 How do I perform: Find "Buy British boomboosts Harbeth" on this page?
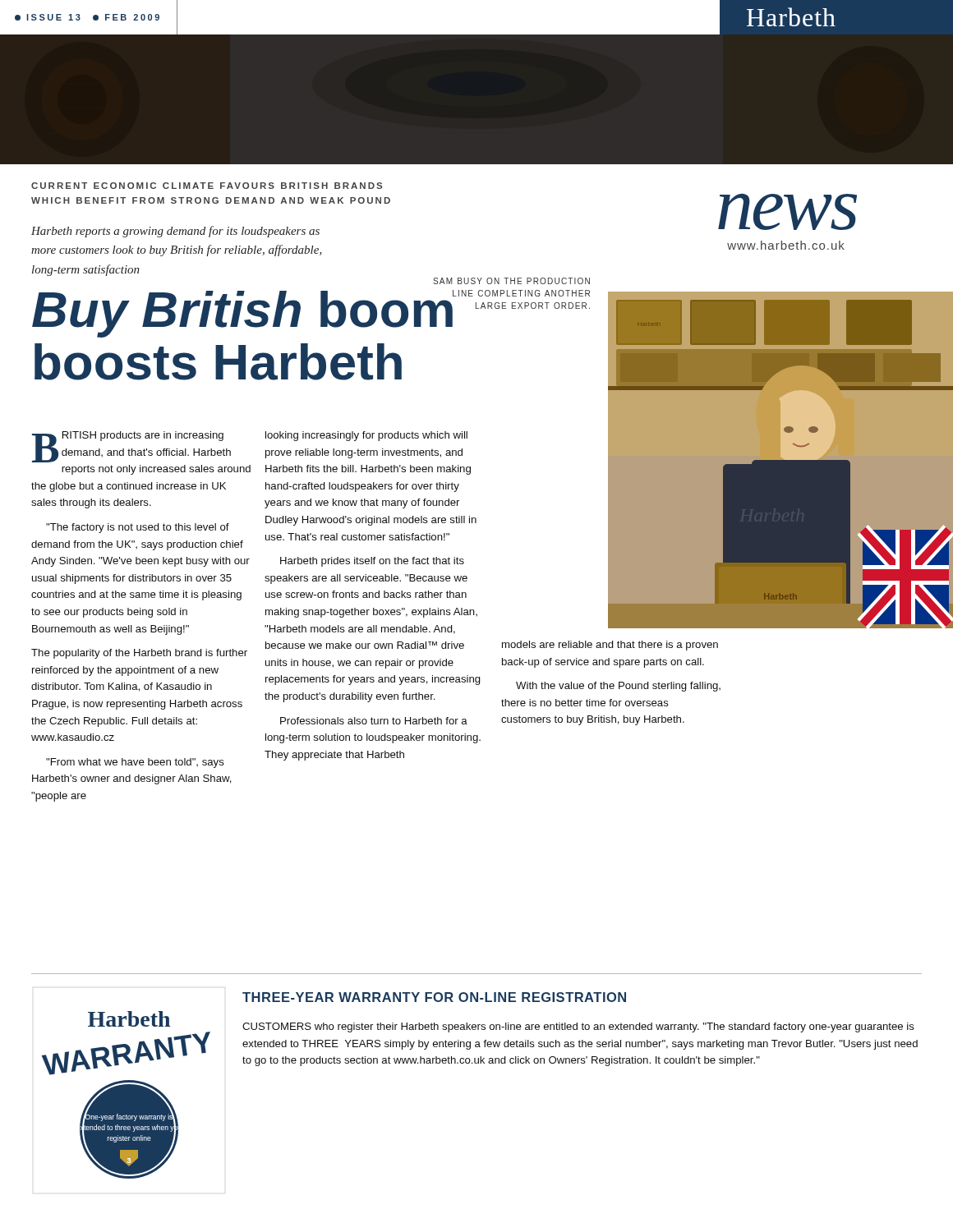point(265,336)
